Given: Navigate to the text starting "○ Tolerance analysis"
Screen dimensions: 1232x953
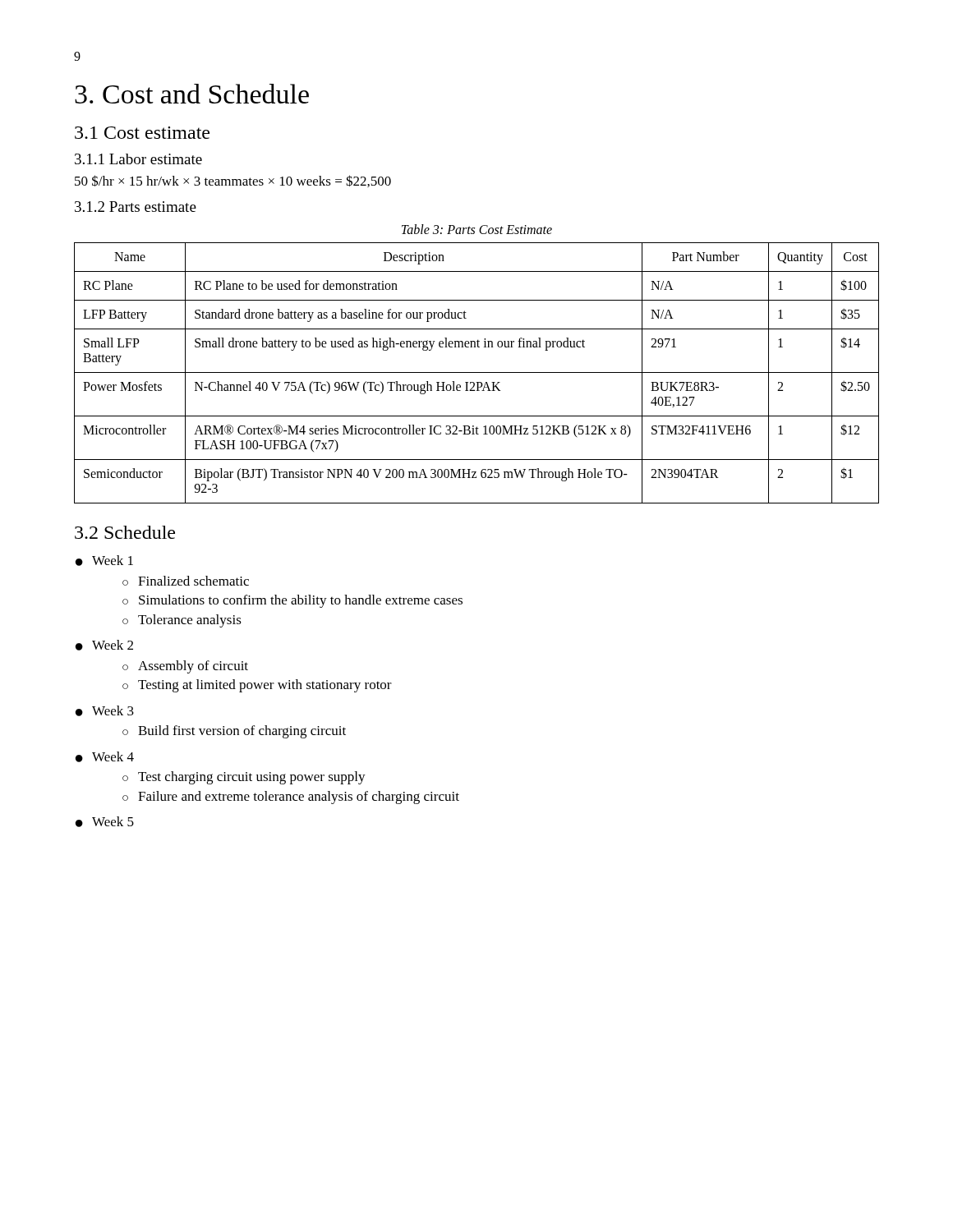Looking at the screenshot, I should pyautogui.click(x=182, y=621).
